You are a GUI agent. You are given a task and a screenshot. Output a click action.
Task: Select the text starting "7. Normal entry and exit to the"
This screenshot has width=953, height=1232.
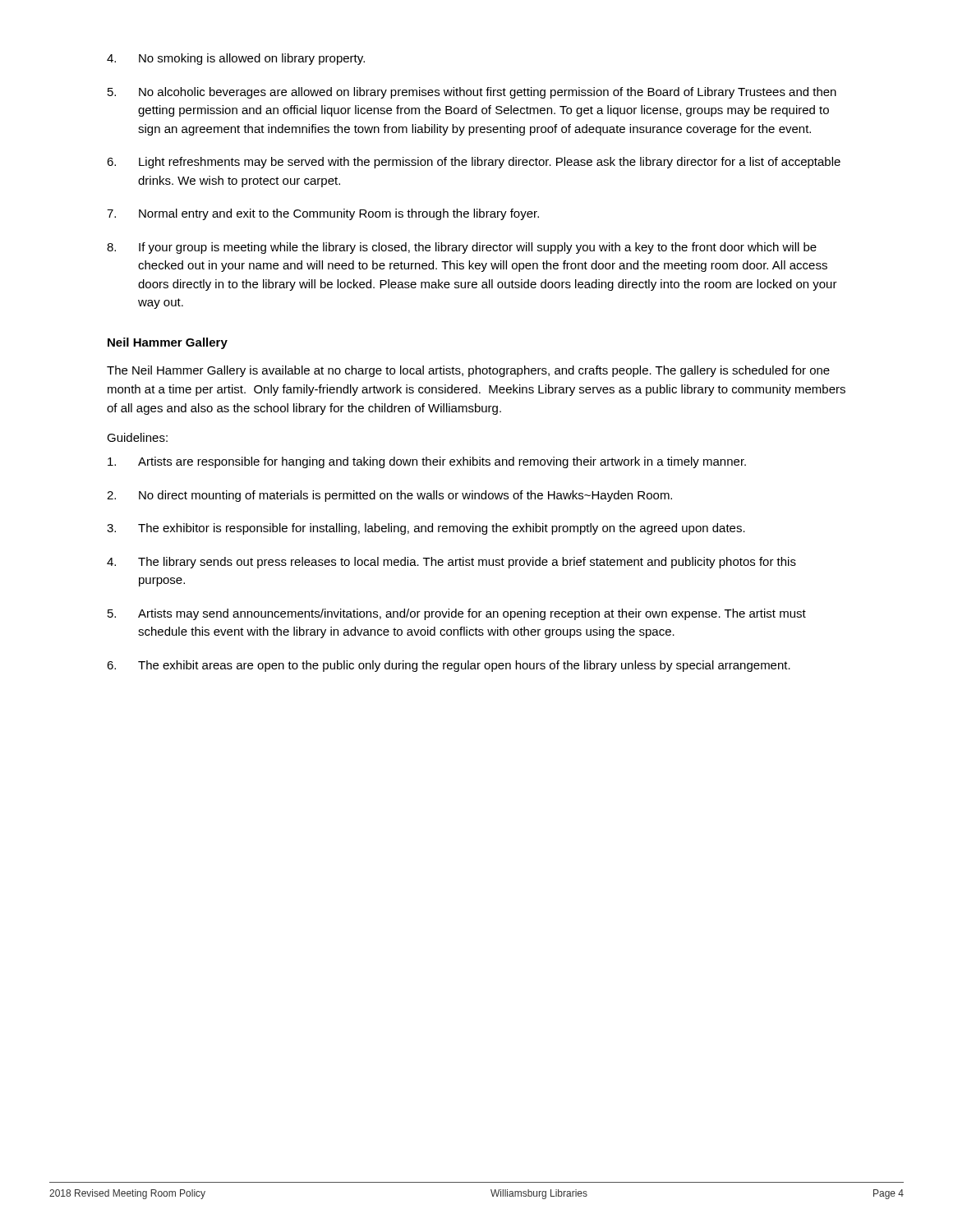click(x=476, y=214)
